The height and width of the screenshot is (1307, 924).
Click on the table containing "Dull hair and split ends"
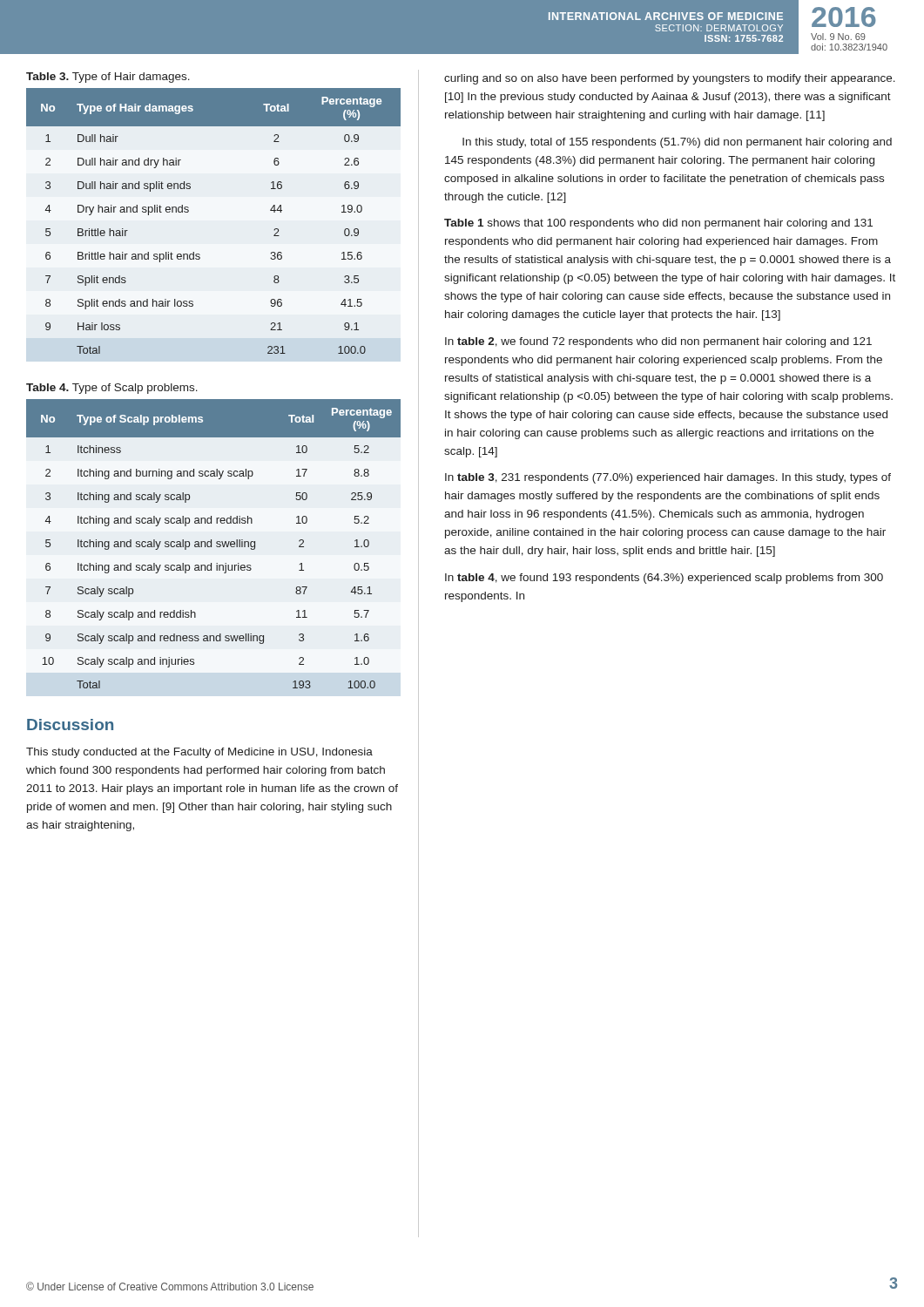(x=213, y=225)
